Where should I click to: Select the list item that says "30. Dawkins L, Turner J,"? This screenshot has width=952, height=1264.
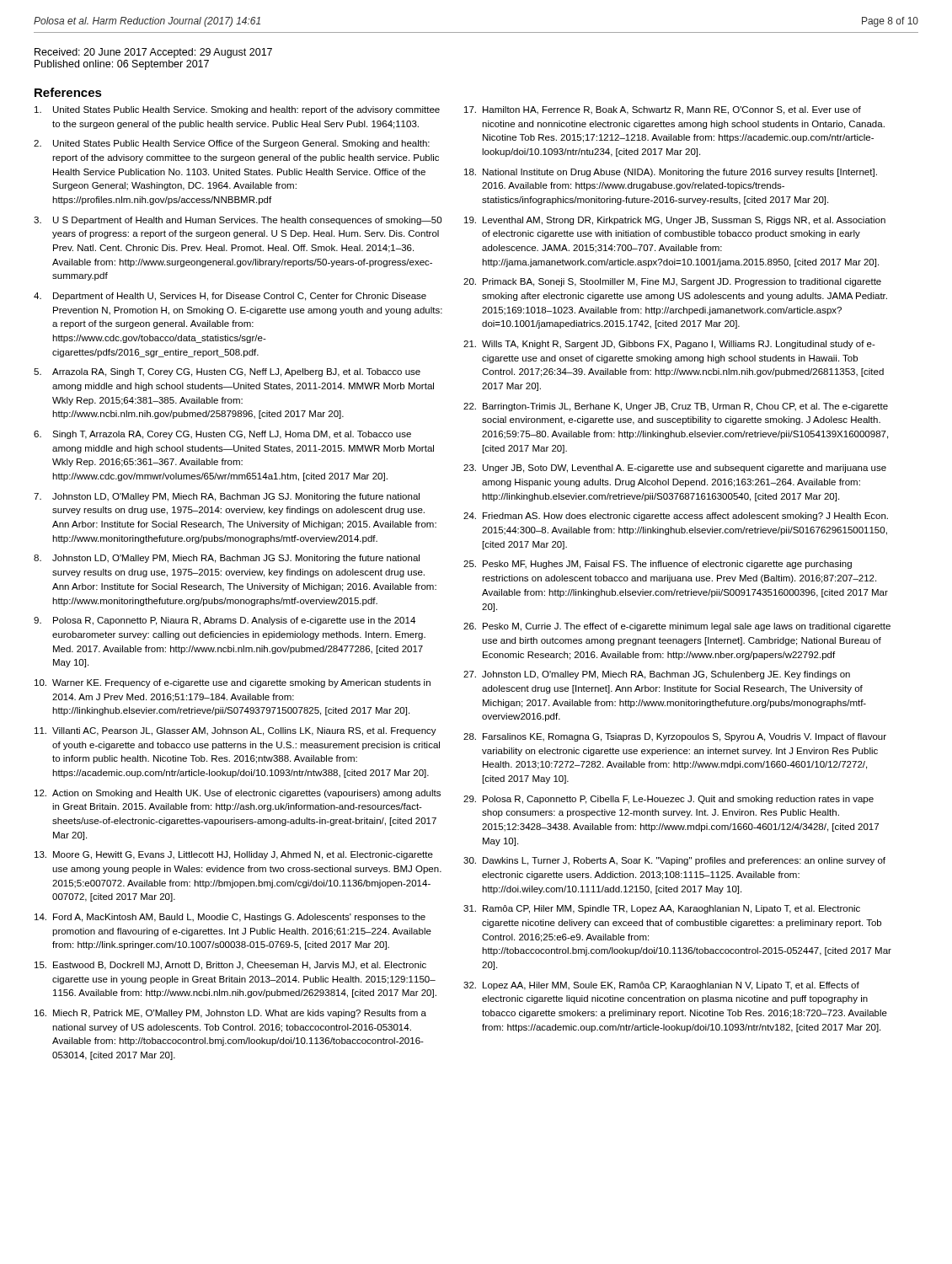678,875
